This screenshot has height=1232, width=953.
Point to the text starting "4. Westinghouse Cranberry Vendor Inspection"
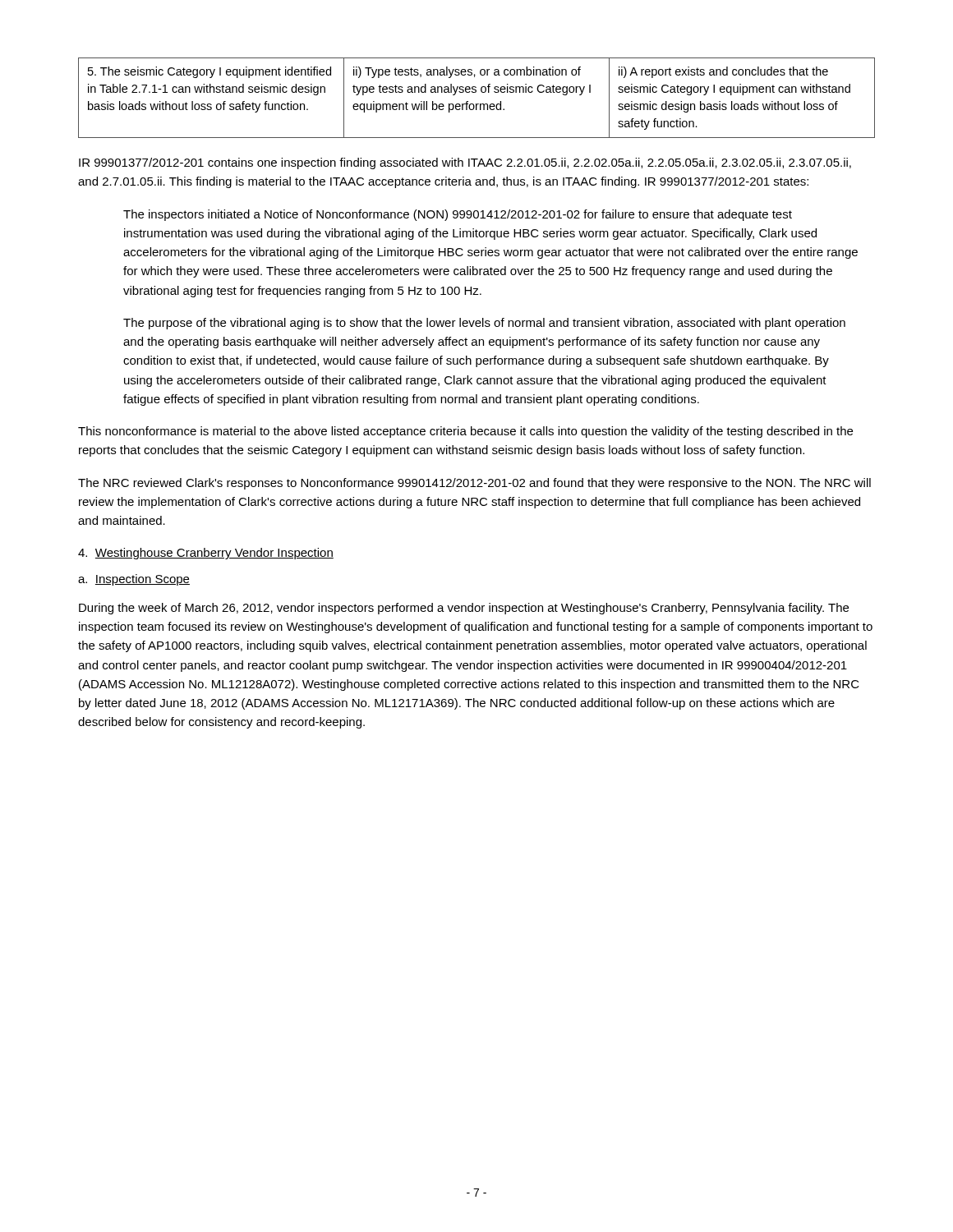point(206,553)
